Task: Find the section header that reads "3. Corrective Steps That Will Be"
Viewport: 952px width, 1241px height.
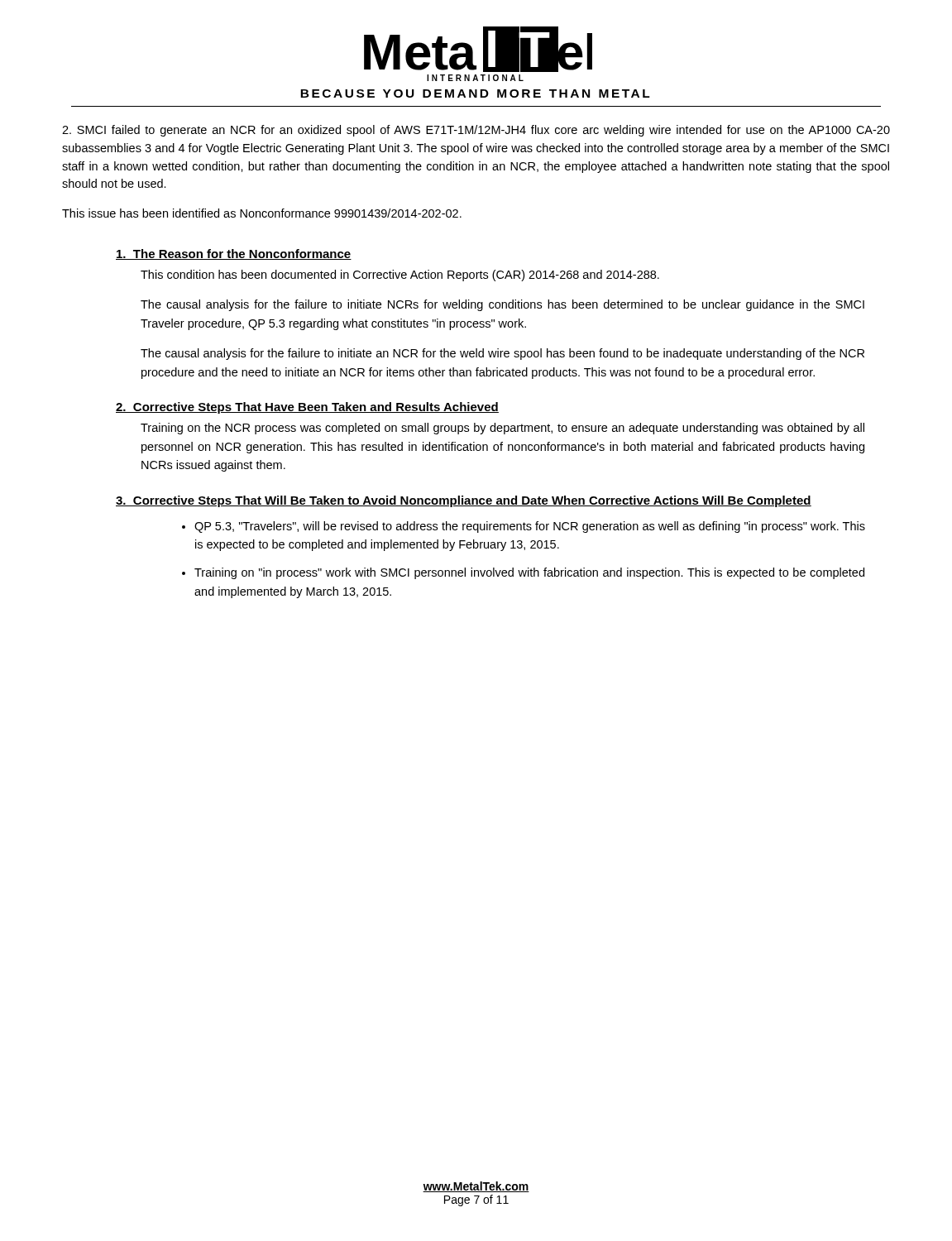Action: [463, 500]
